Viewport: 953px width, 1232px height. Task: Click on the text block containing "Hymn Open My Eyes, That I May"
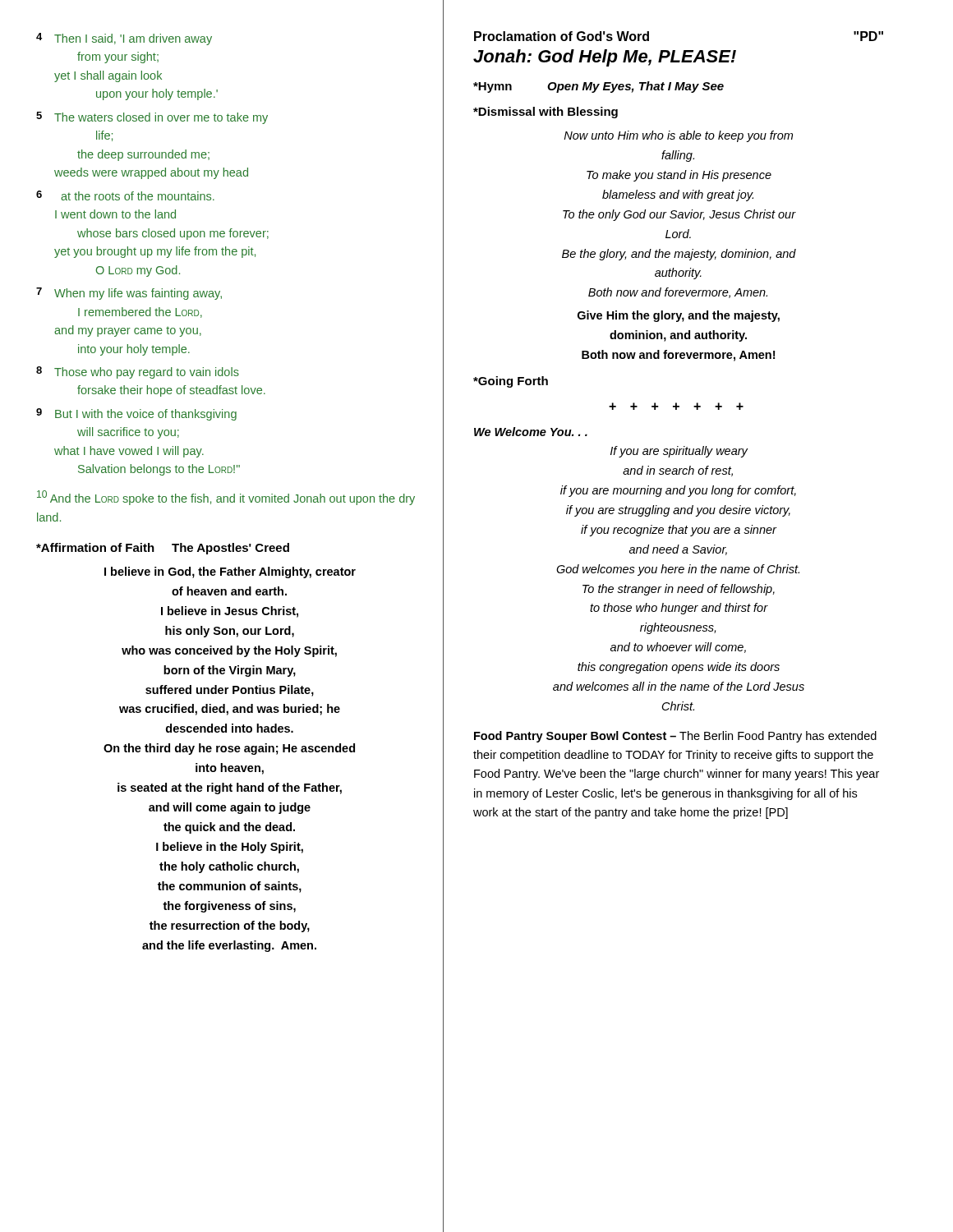(x=599, y=86)
